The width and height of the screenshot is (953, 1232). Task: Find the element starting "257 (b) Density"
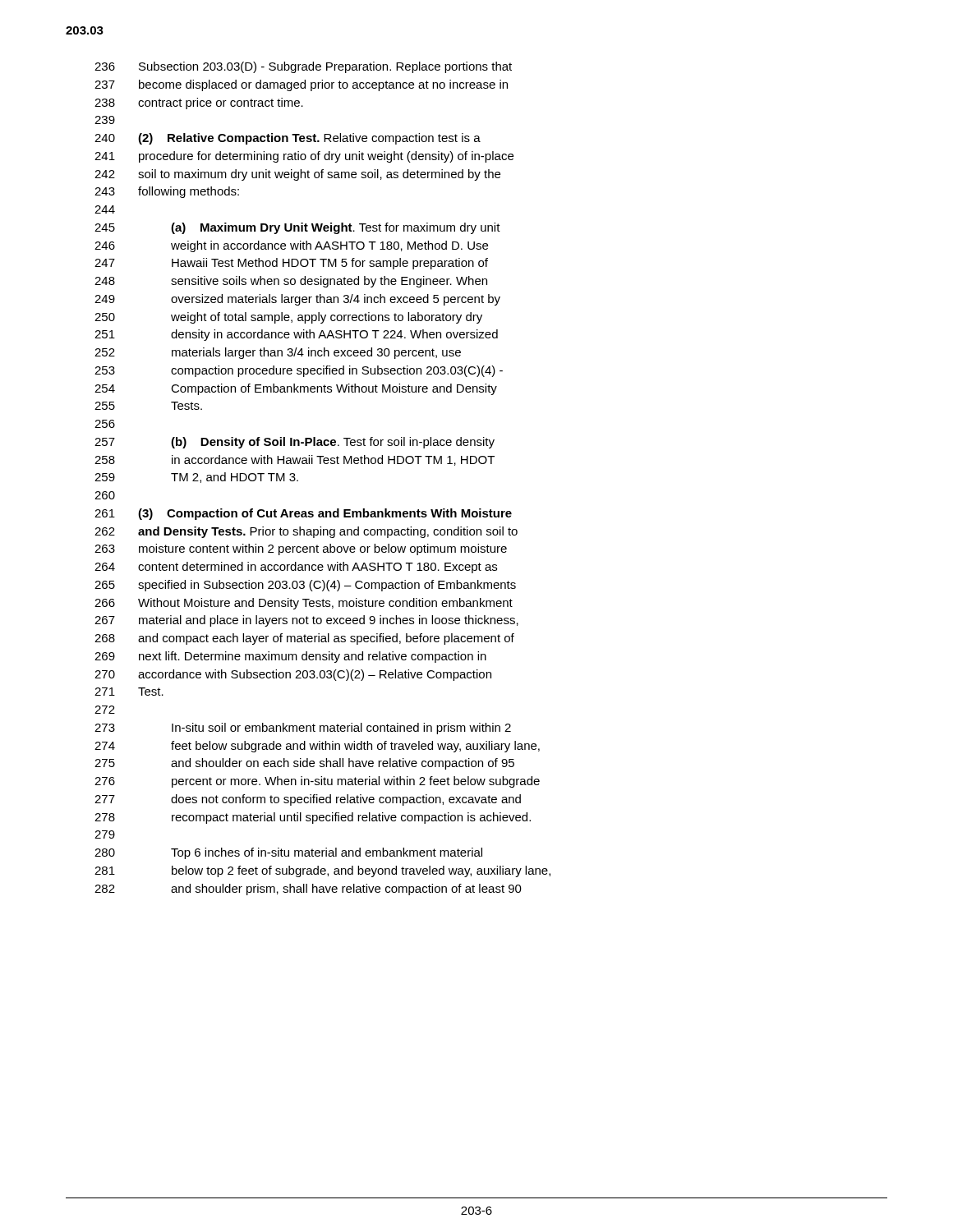click(476, 459)
